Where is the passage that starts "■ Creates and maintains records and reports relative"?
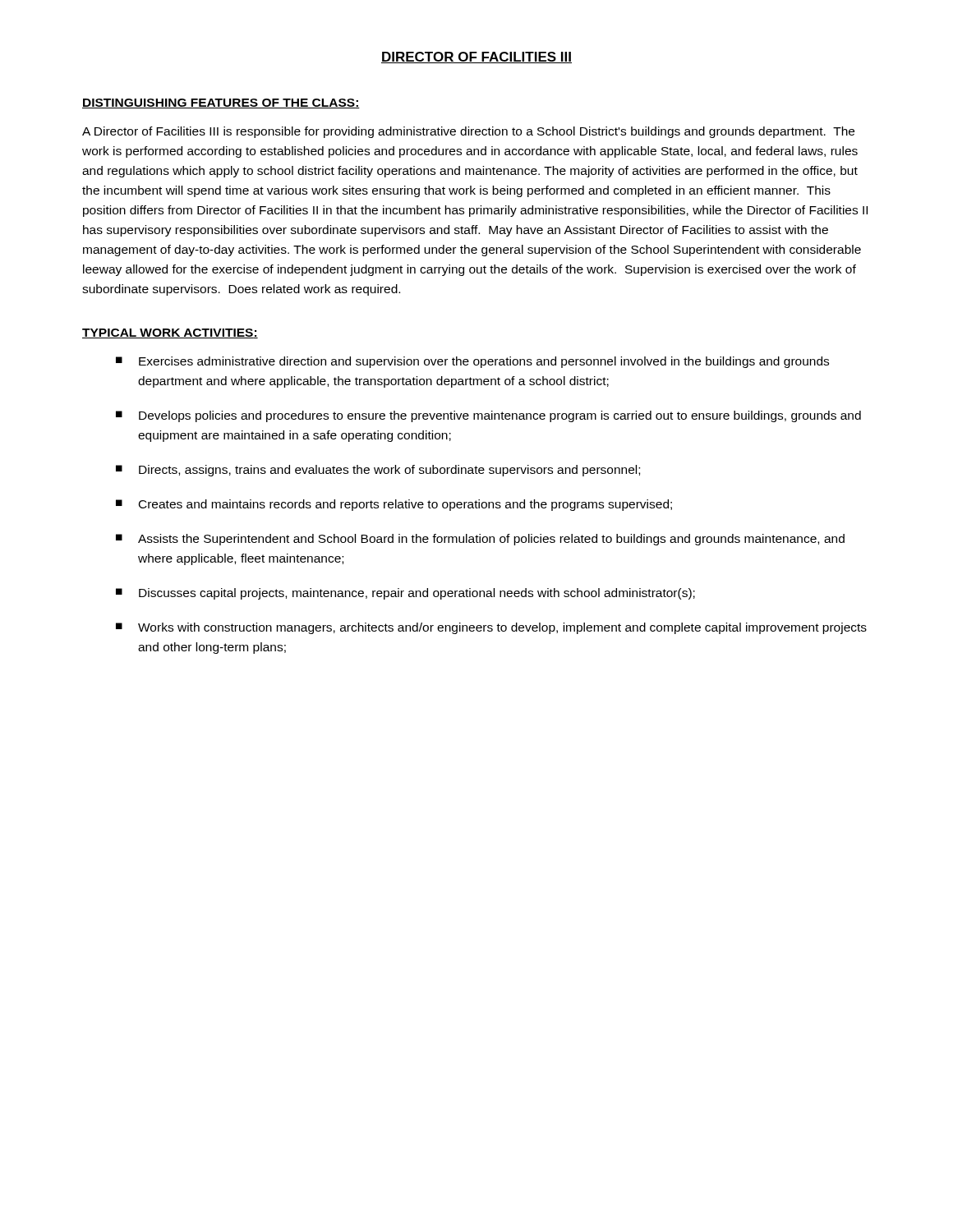This screenshot has width=953, height=1232. click(x=394, y=505)
